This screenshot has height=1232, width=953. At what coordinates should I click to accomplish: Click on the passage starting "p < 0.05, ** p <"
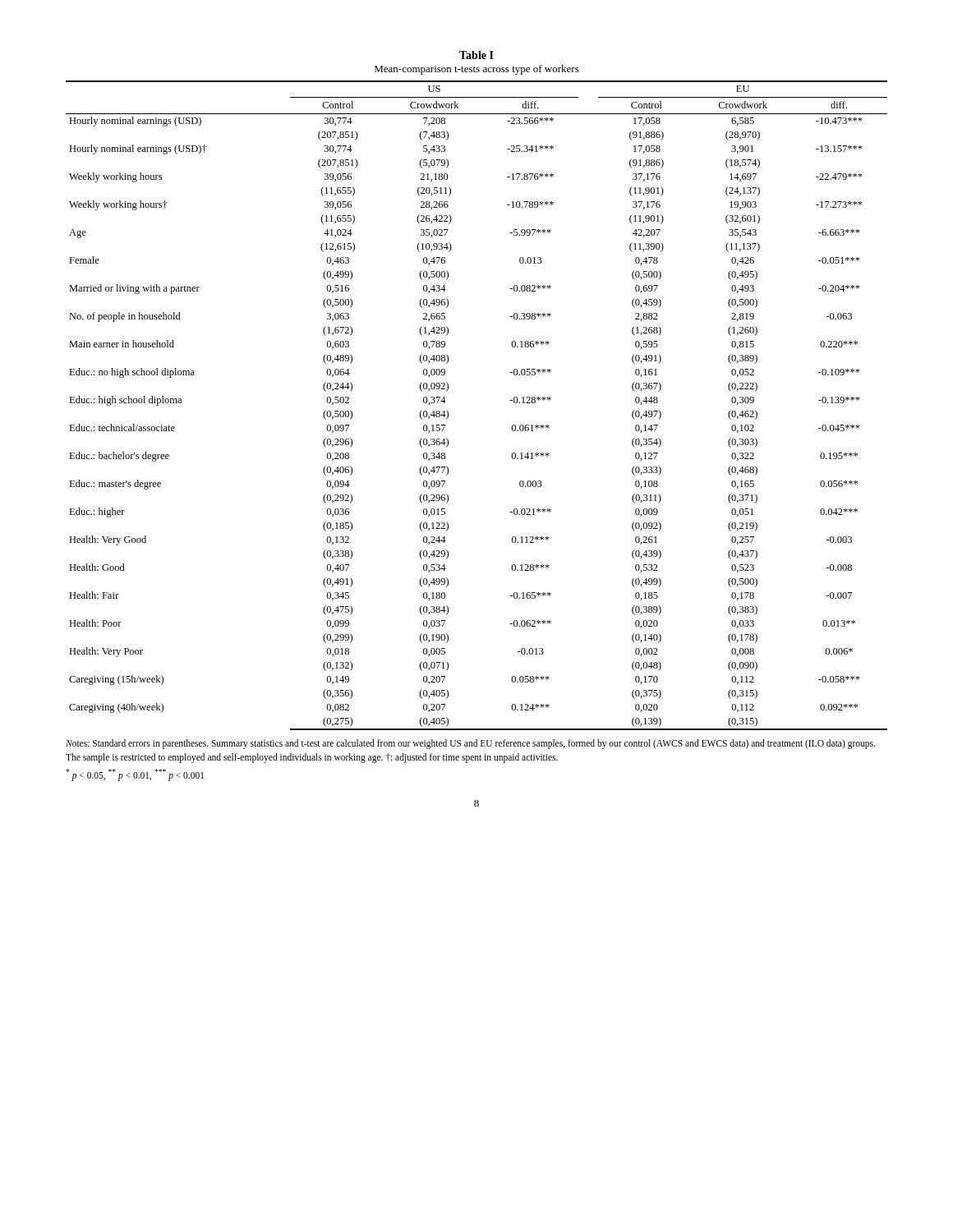[135, 774]
